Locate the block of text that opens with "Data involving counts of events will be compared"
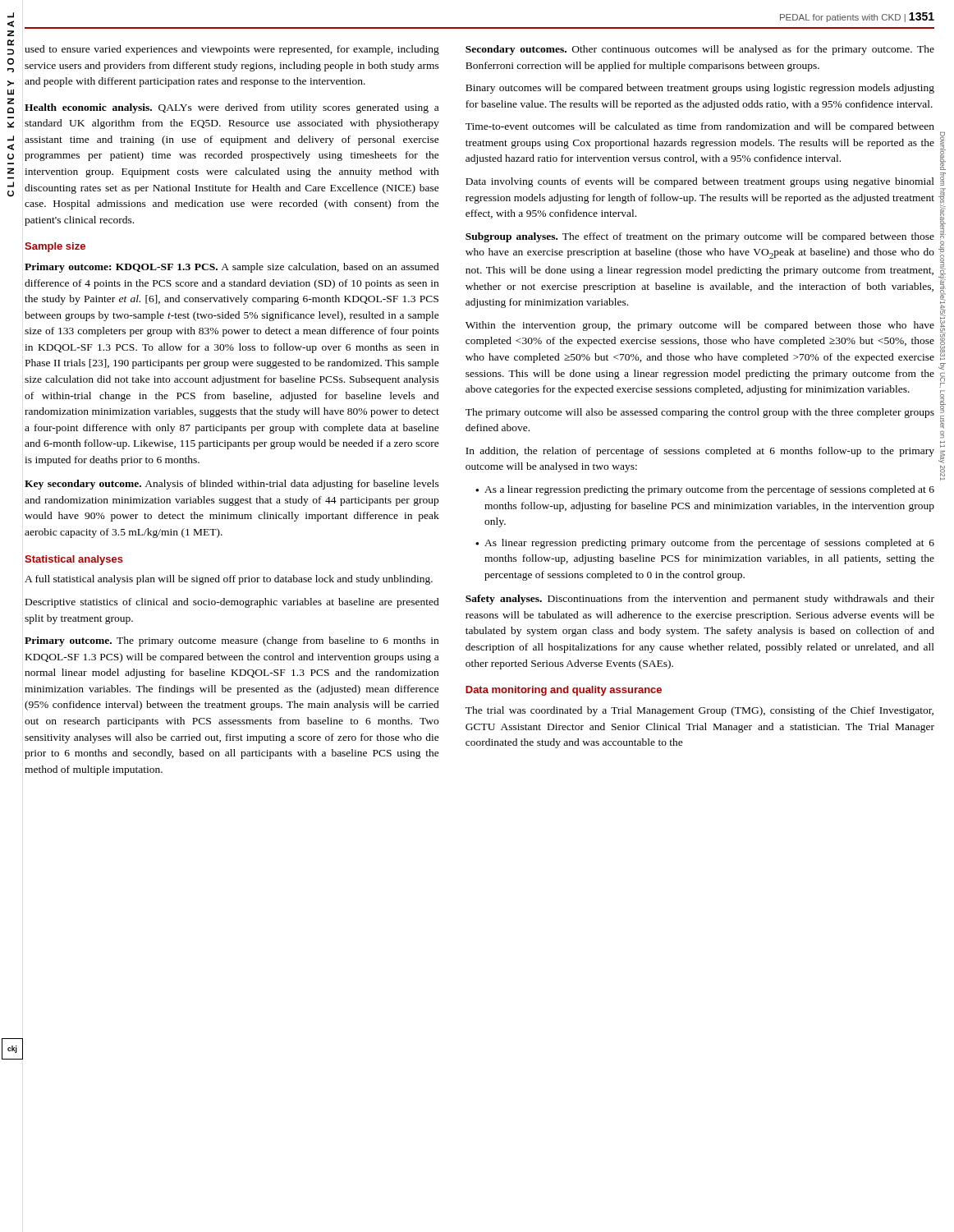This screenshot has height=1232, width=954. (700, 197)
